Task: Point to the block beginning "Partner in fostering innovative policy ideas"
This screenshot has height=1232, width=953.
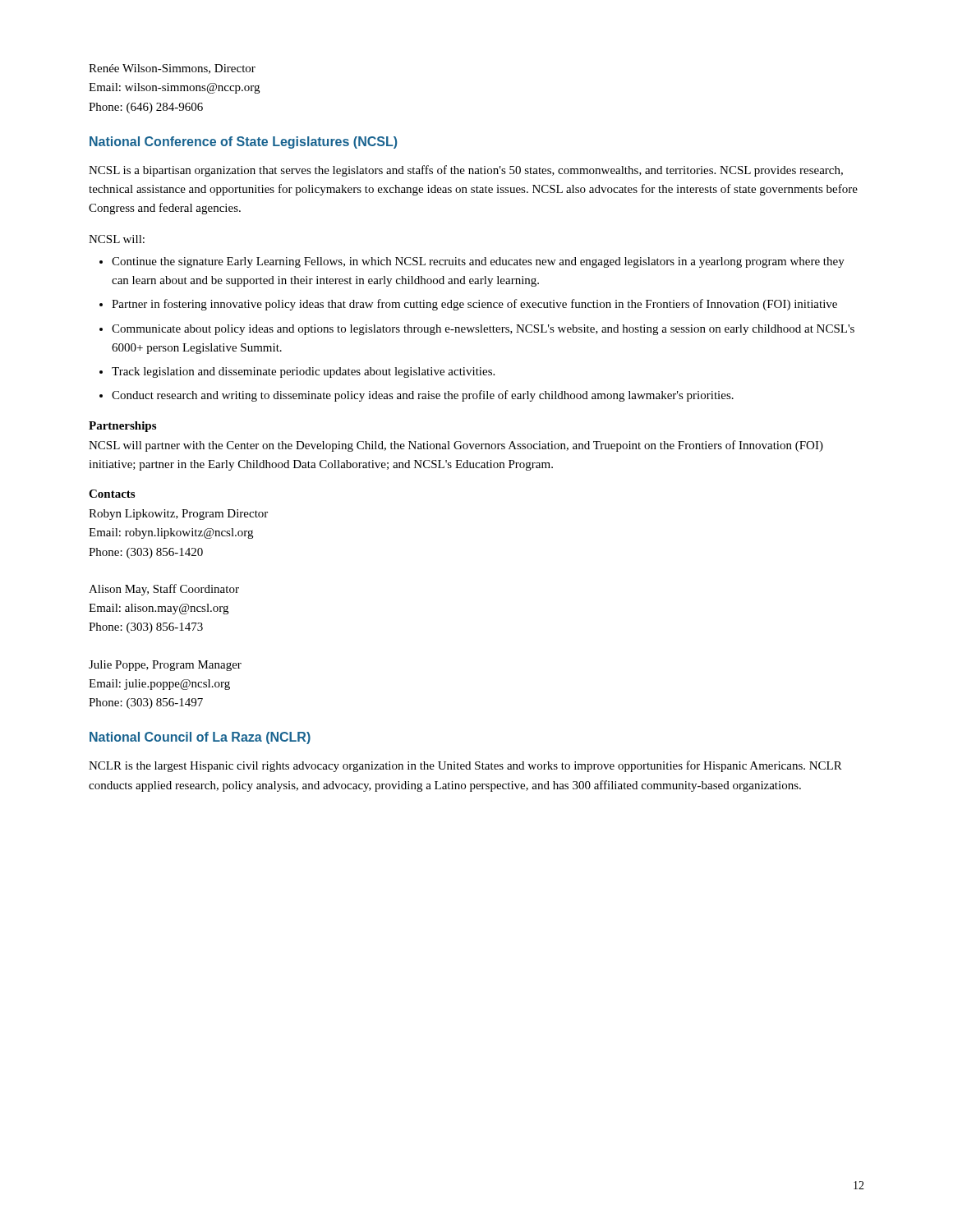Action: 475,304
